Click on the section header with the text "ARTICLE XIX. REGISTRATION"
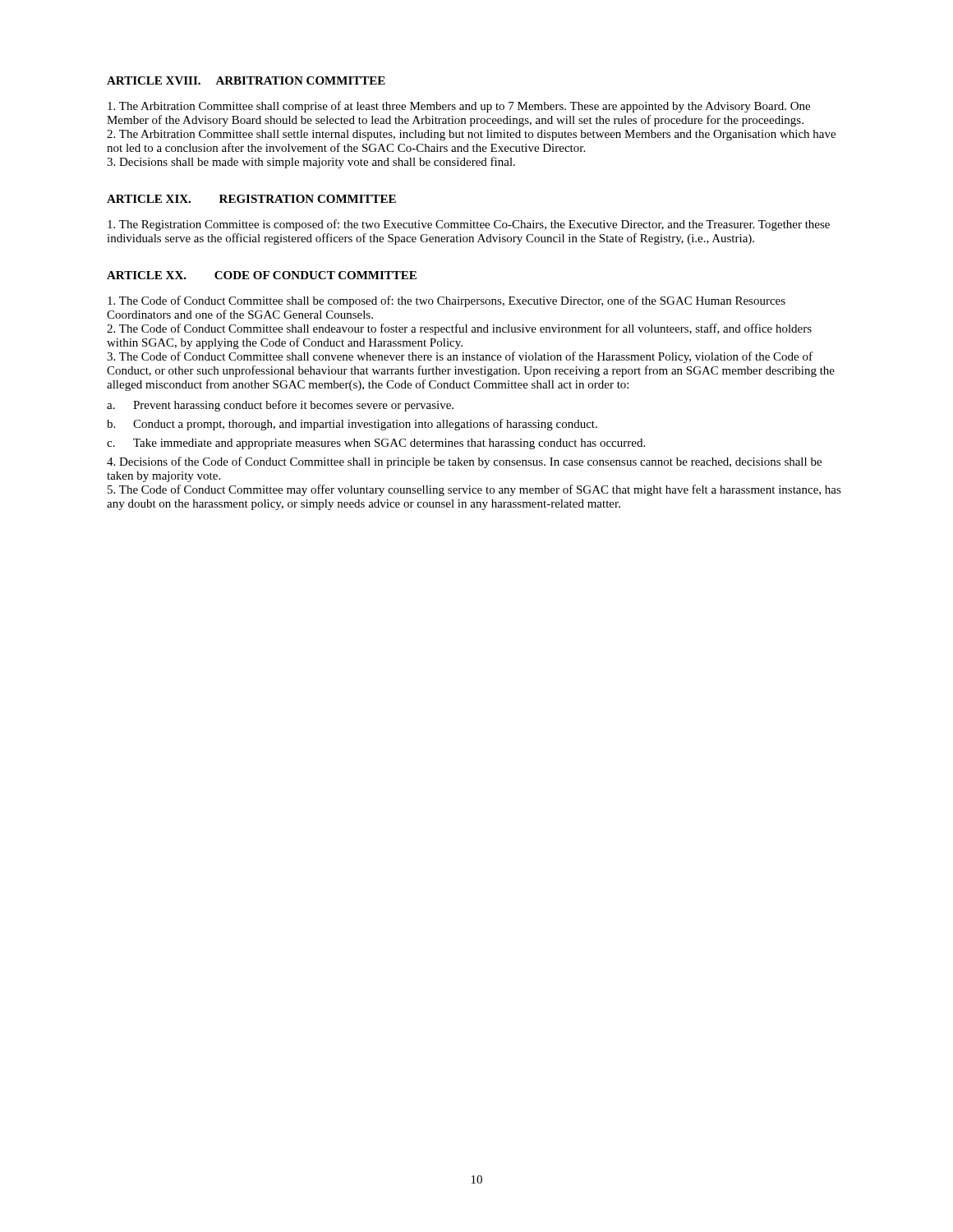Screen dimensions: 1232x953 click(252, 199)
